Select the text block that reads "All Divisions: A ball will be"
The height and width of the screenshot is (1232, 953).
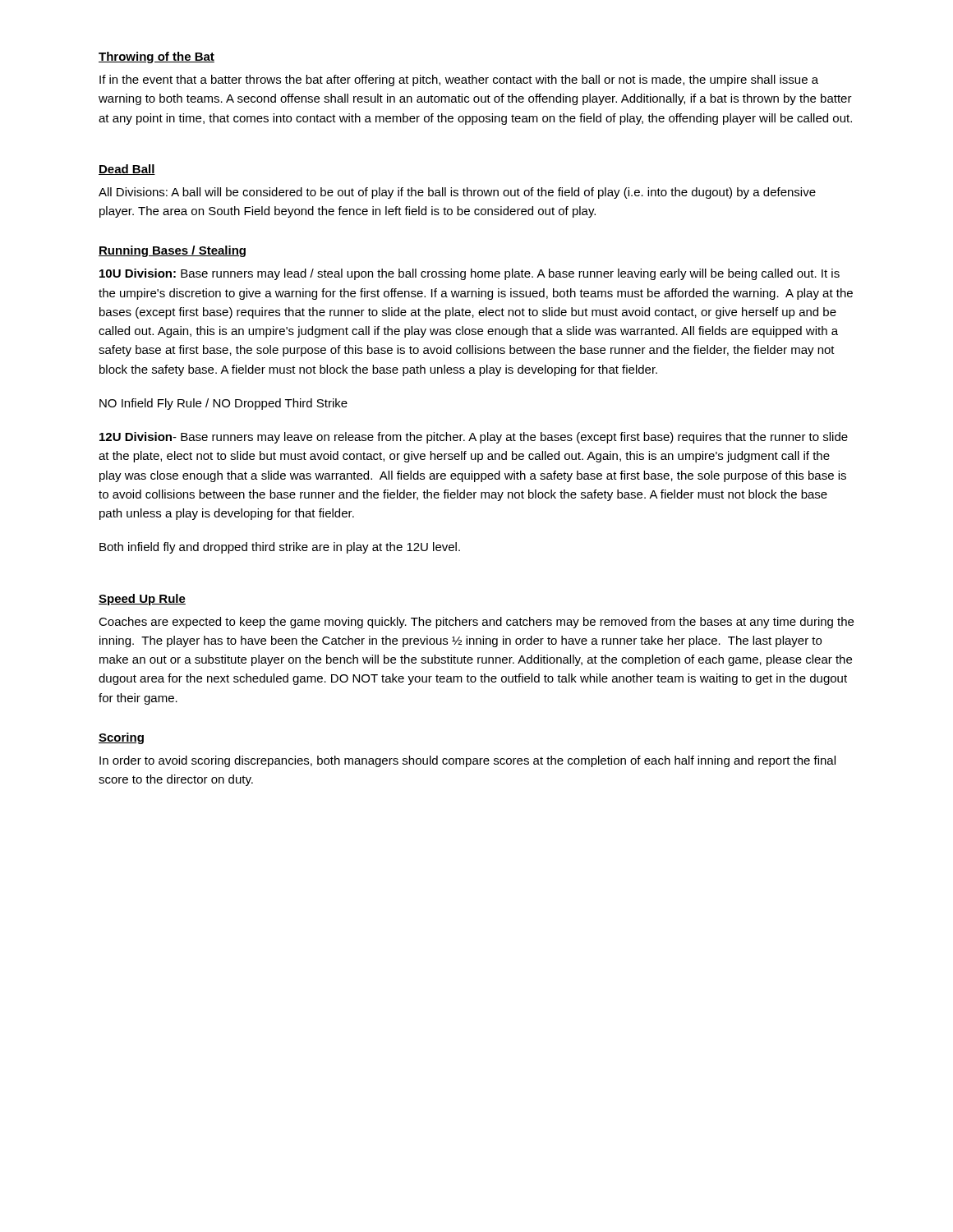(x=457, y=201)
